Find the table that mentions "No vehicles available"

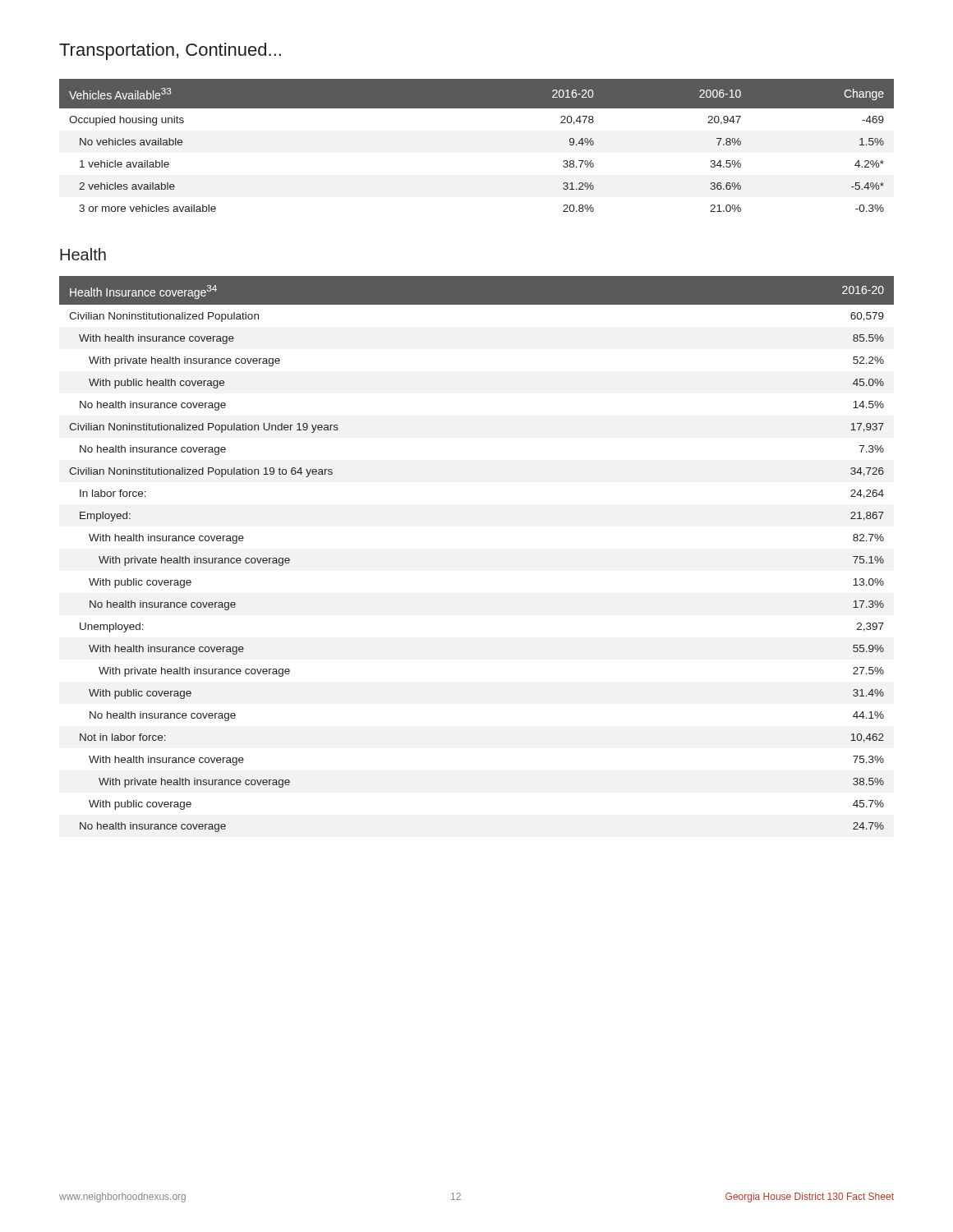[476, 149]
